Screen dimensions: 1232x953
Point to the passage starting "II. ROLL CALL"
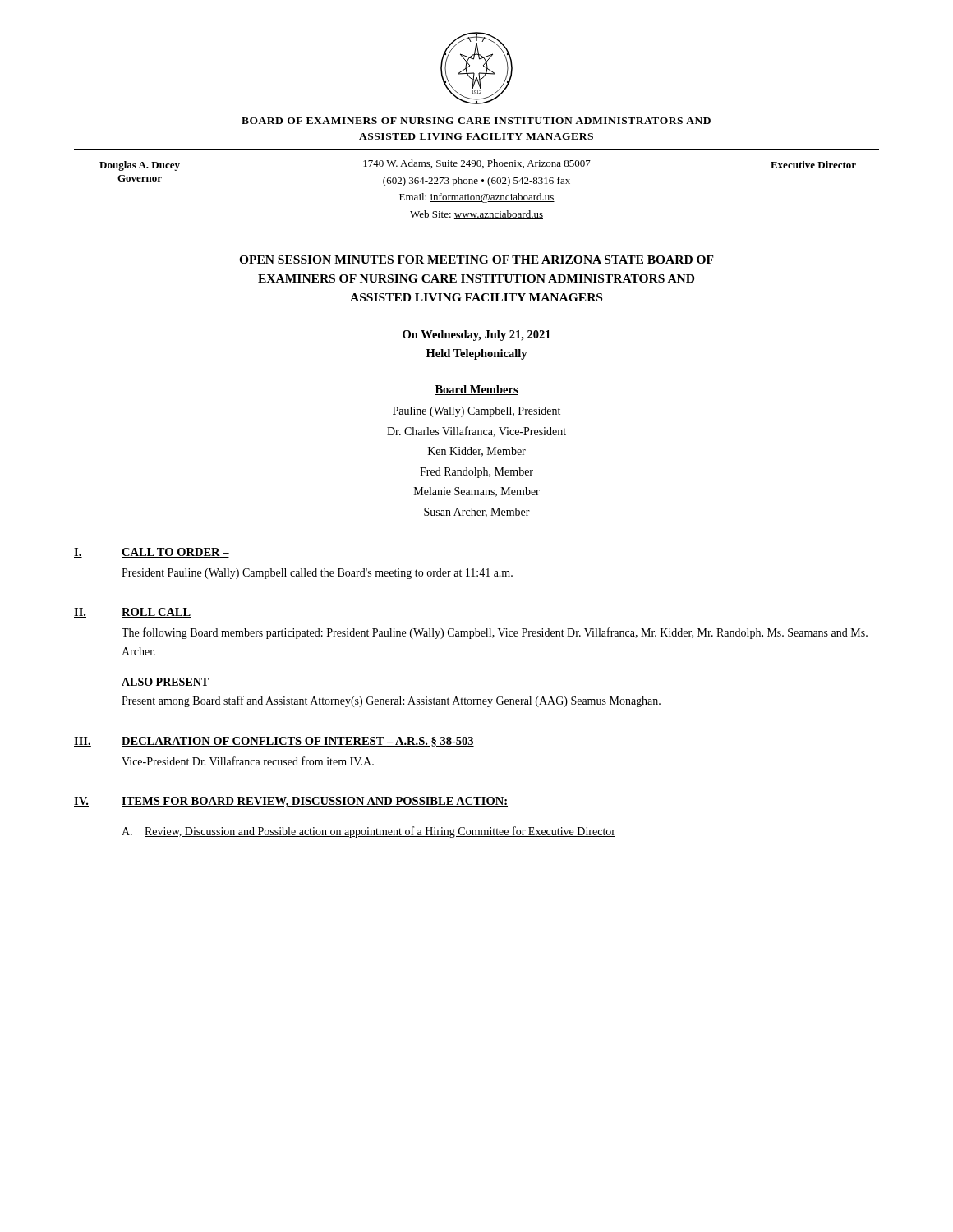pos(133,613)
